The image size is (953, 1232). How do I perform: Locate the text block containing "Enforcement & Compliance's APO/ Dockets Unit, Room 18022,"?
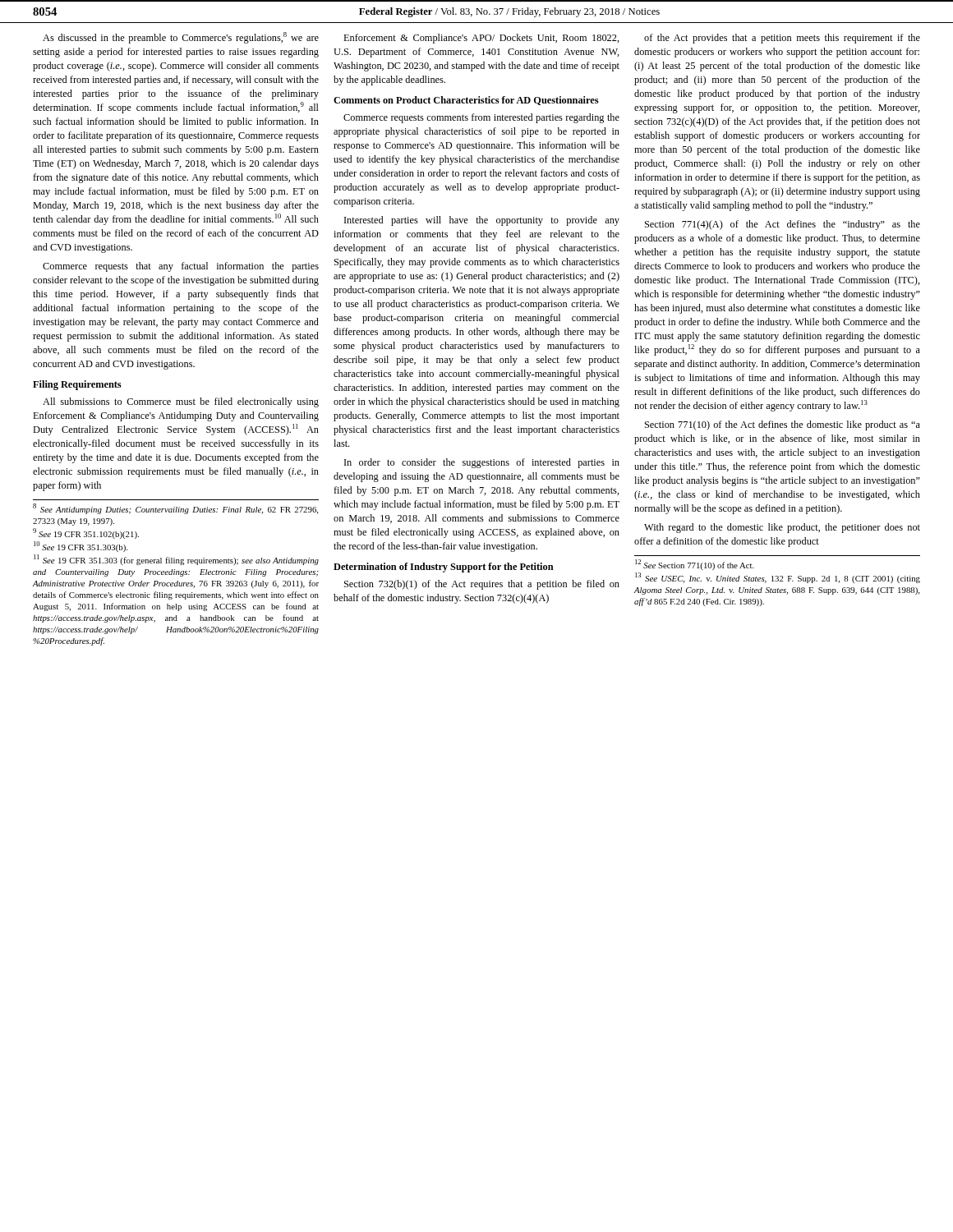click(x=476, y=59)
